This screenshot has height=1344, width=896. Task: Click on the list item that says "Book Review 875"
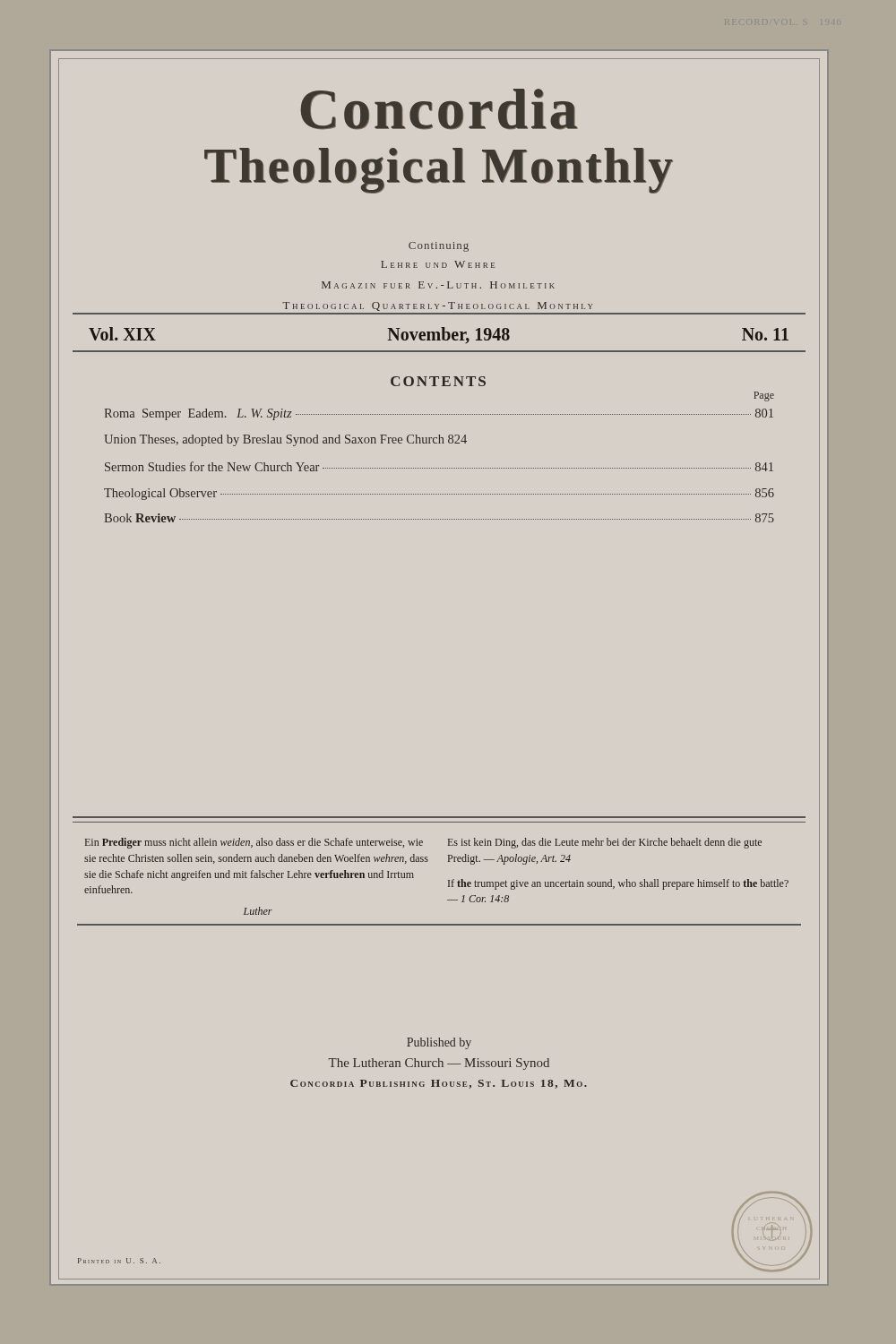pyautogui.click(x=439, y=519)
